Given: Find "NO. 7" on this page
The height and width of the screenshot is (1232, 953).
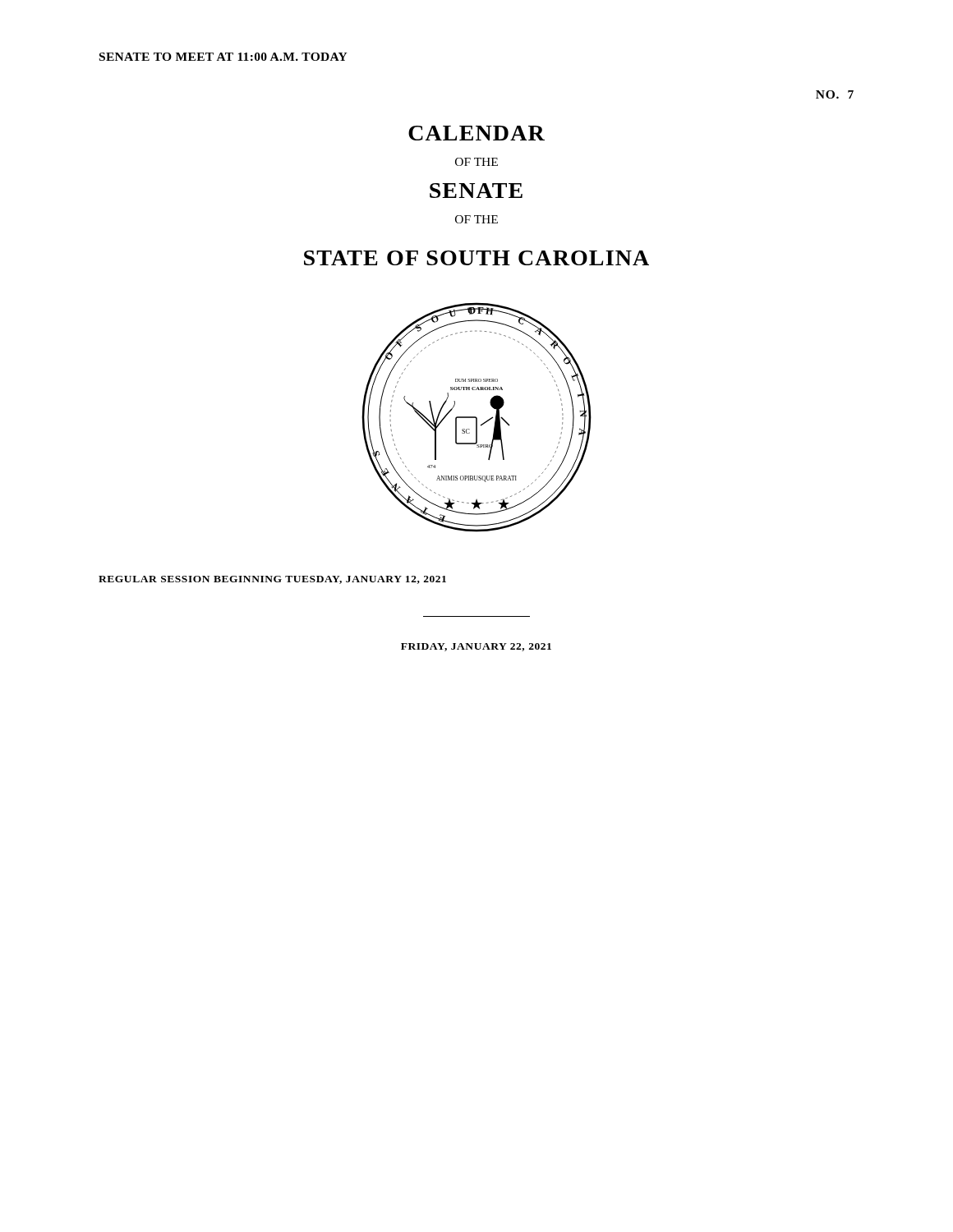Looking at the screenshot, I should coord(835,94).
